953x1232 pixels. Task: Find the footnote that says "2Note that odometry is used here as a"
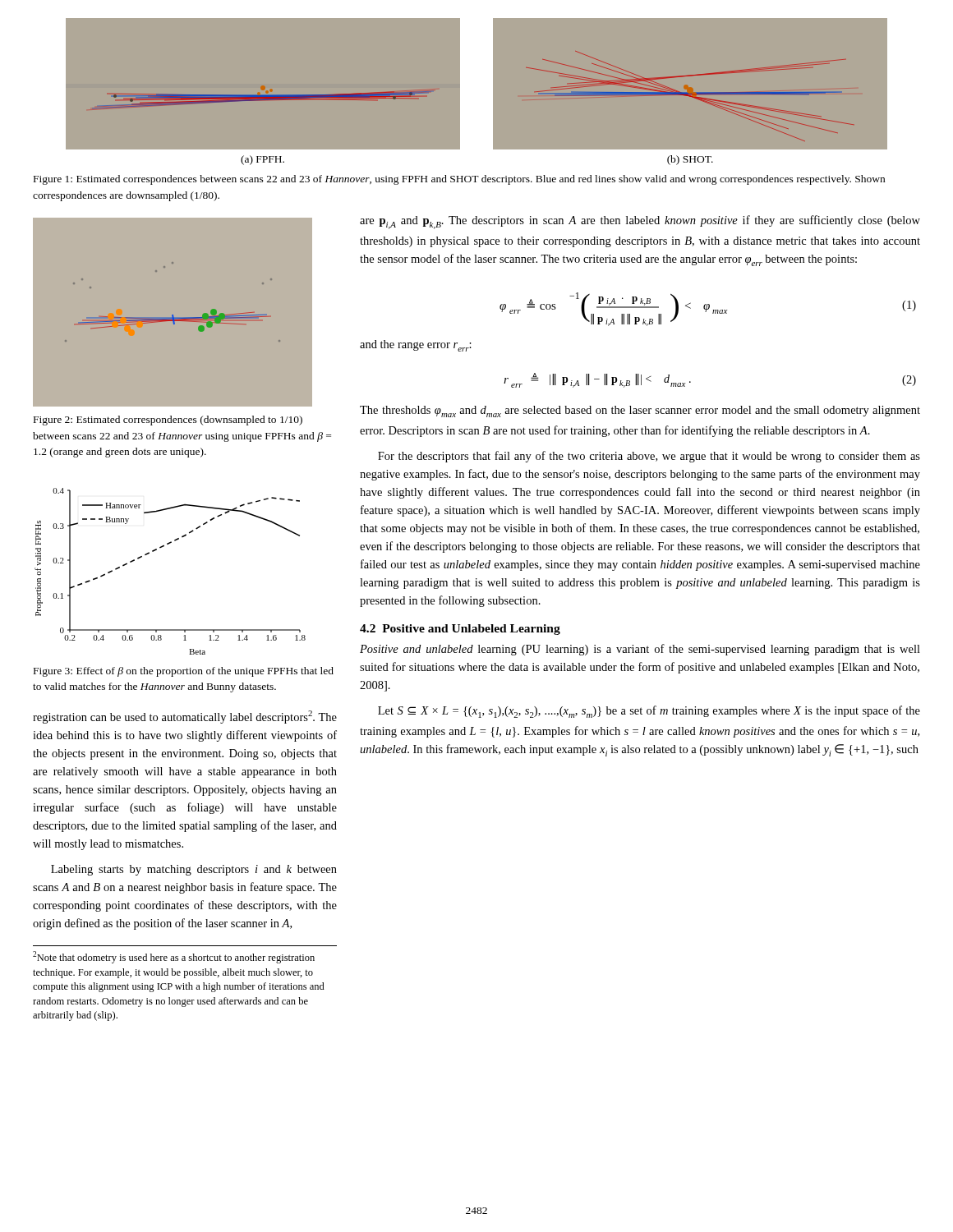[179, 986]
